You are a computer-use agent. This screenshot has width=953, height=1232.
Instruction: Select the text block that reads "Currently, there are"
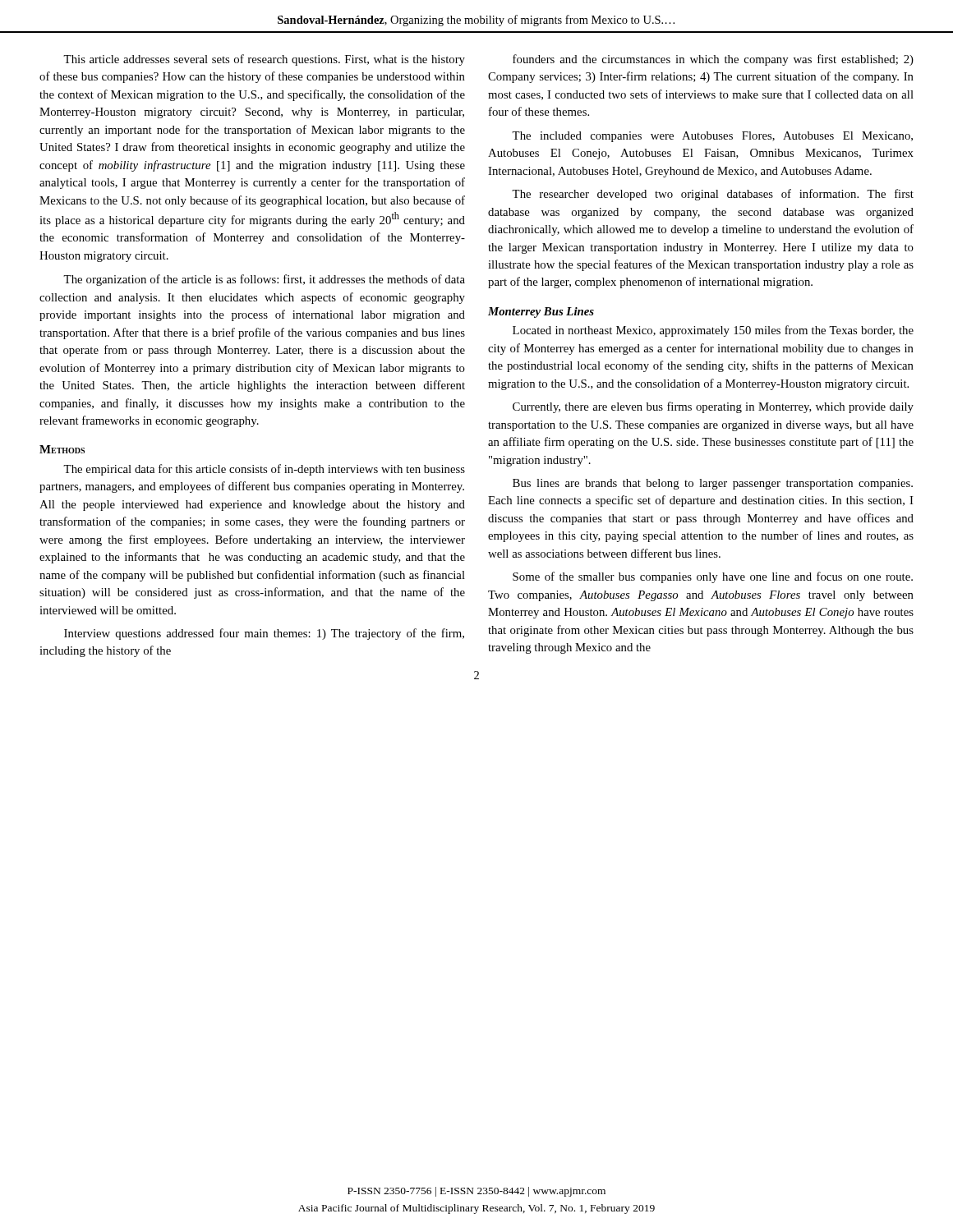coord(701,434)
